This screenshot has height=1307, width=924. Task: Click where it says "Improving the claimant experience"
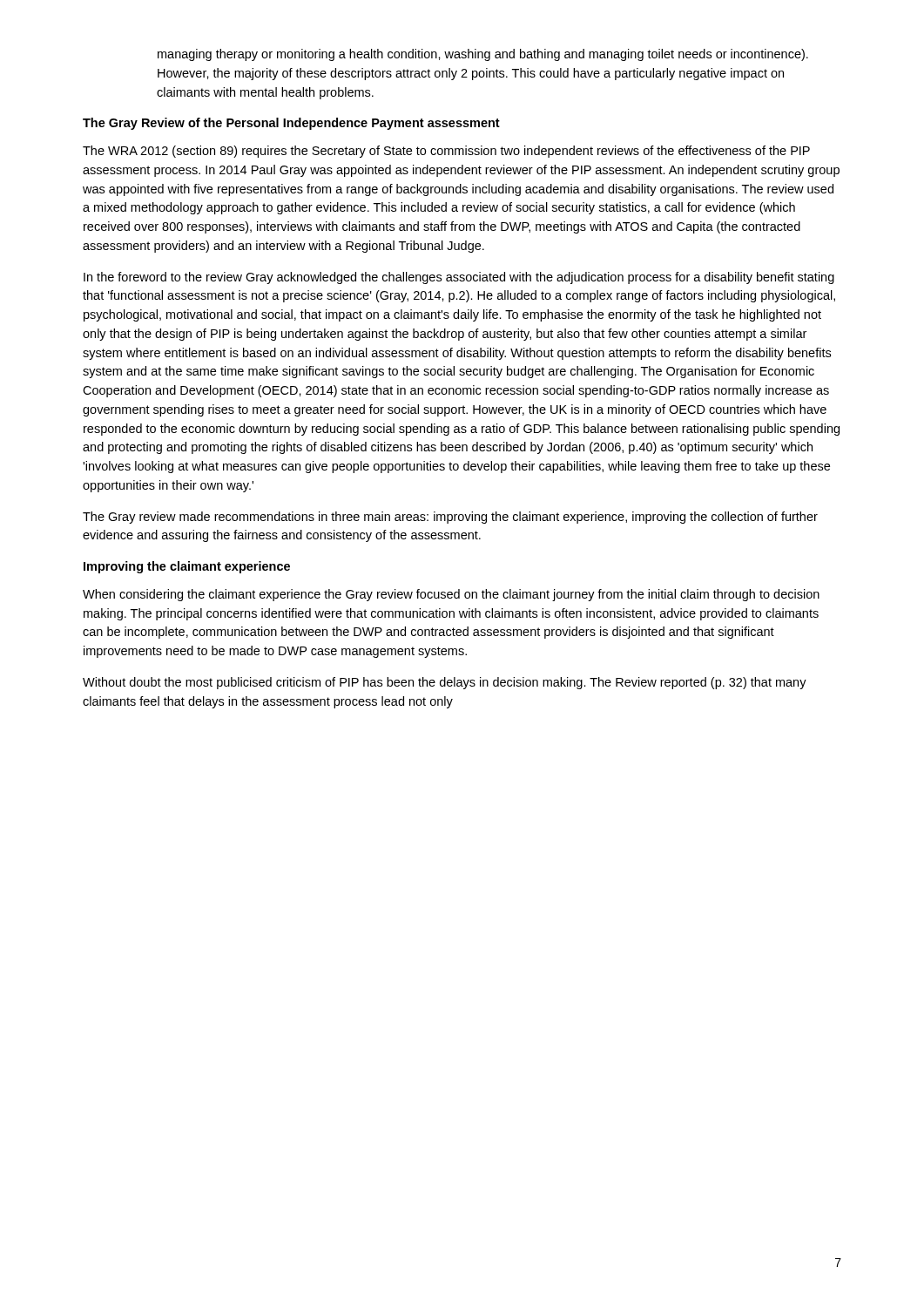[187, 566]
